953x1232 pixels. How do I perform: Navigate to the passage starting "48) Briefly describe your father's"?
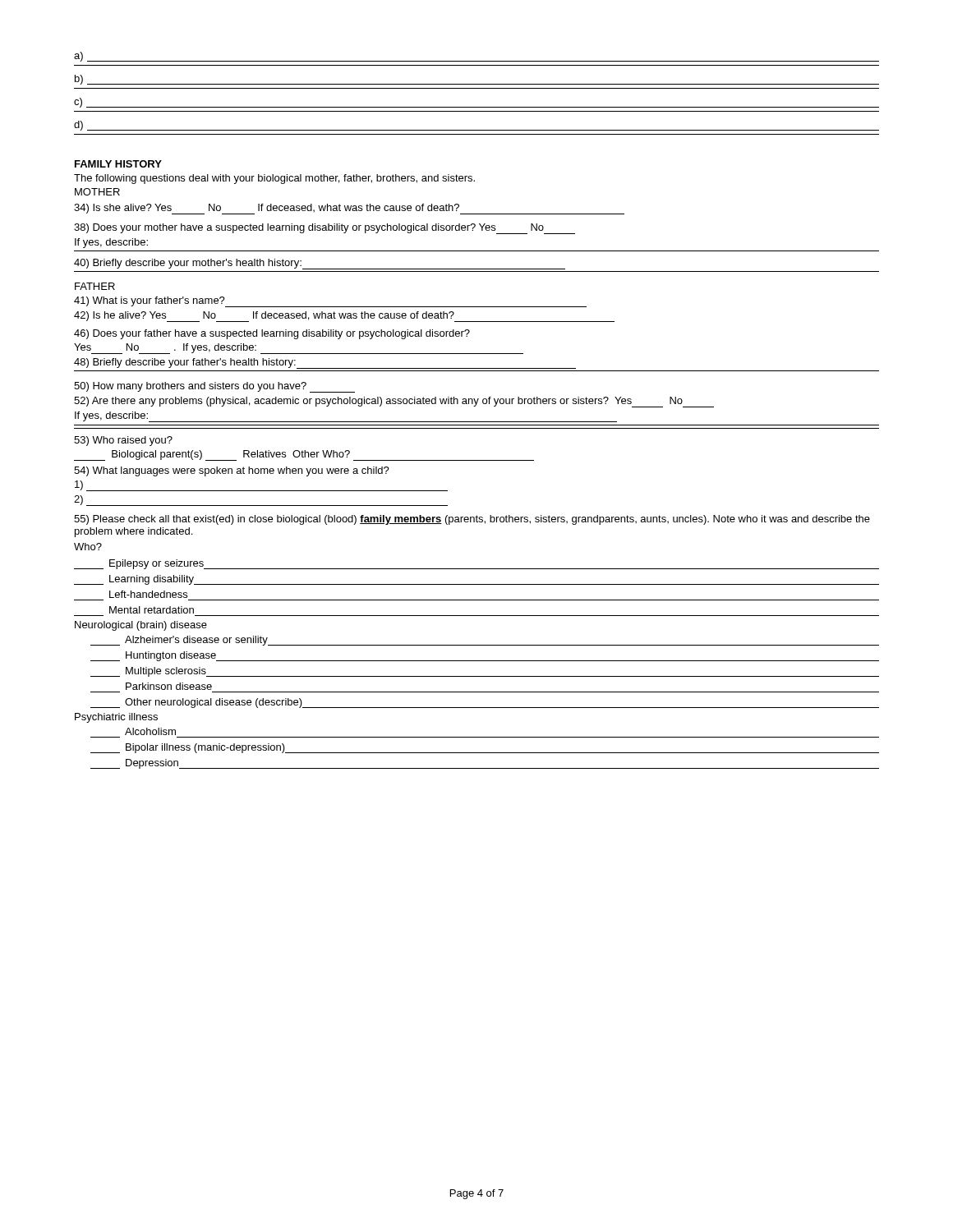325,362
